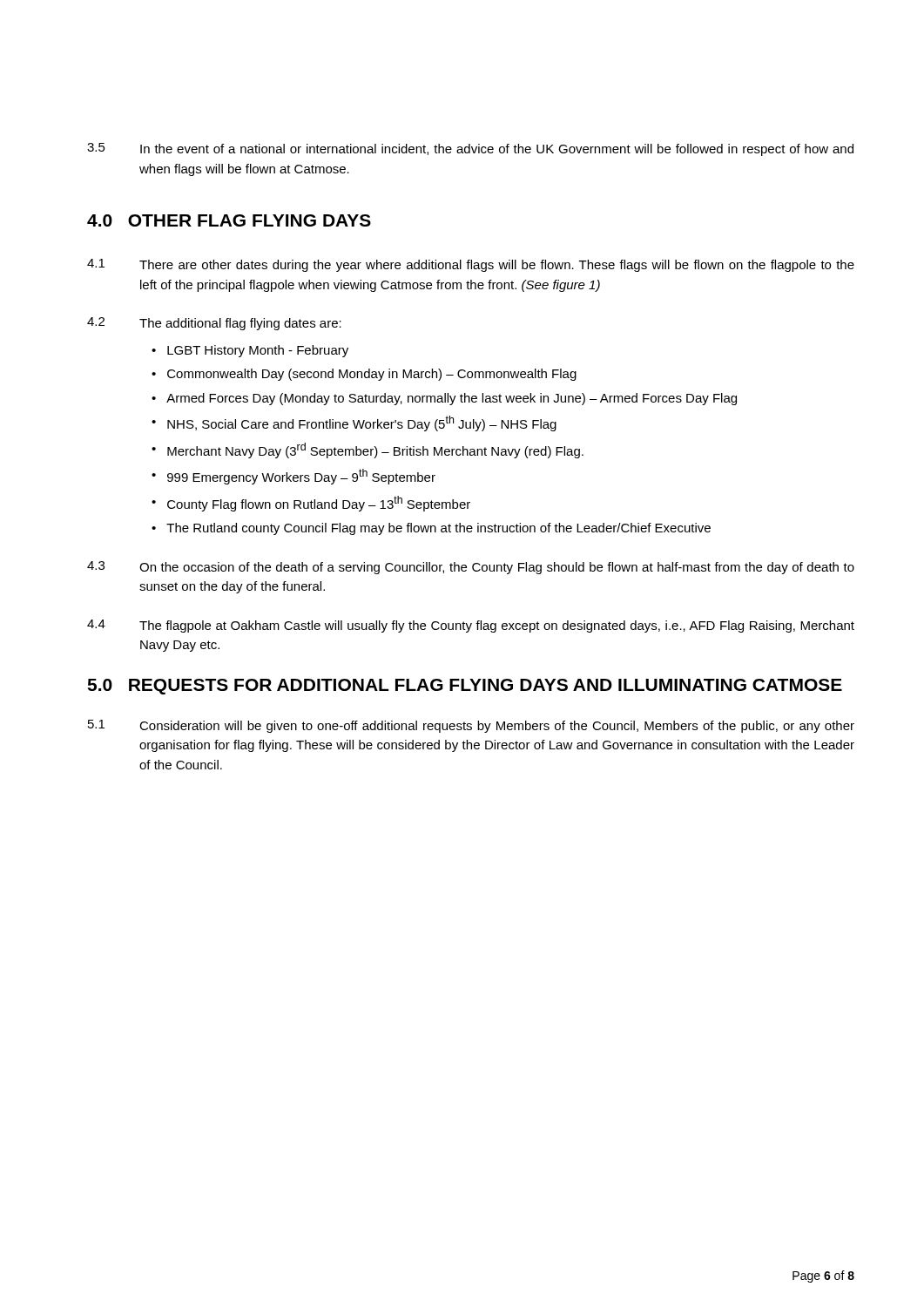
Task: Click on the text block with the text "1 There are other dates during"
Action: click(x=471, y=275)
